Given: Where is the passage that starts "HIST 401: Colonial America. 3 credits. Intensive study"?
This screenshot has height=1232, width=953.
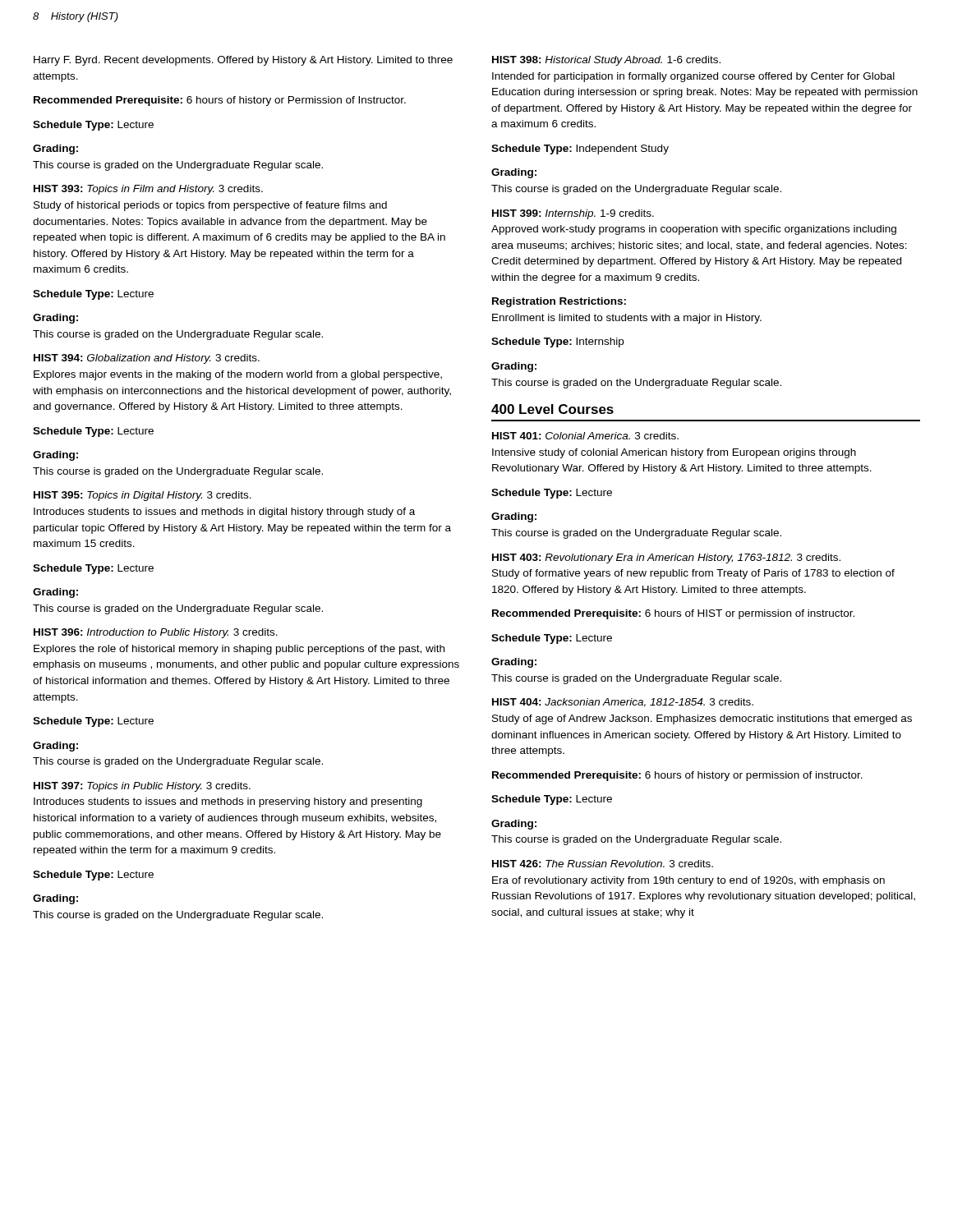Looking at the screenshot, I should tap(706, 452).
